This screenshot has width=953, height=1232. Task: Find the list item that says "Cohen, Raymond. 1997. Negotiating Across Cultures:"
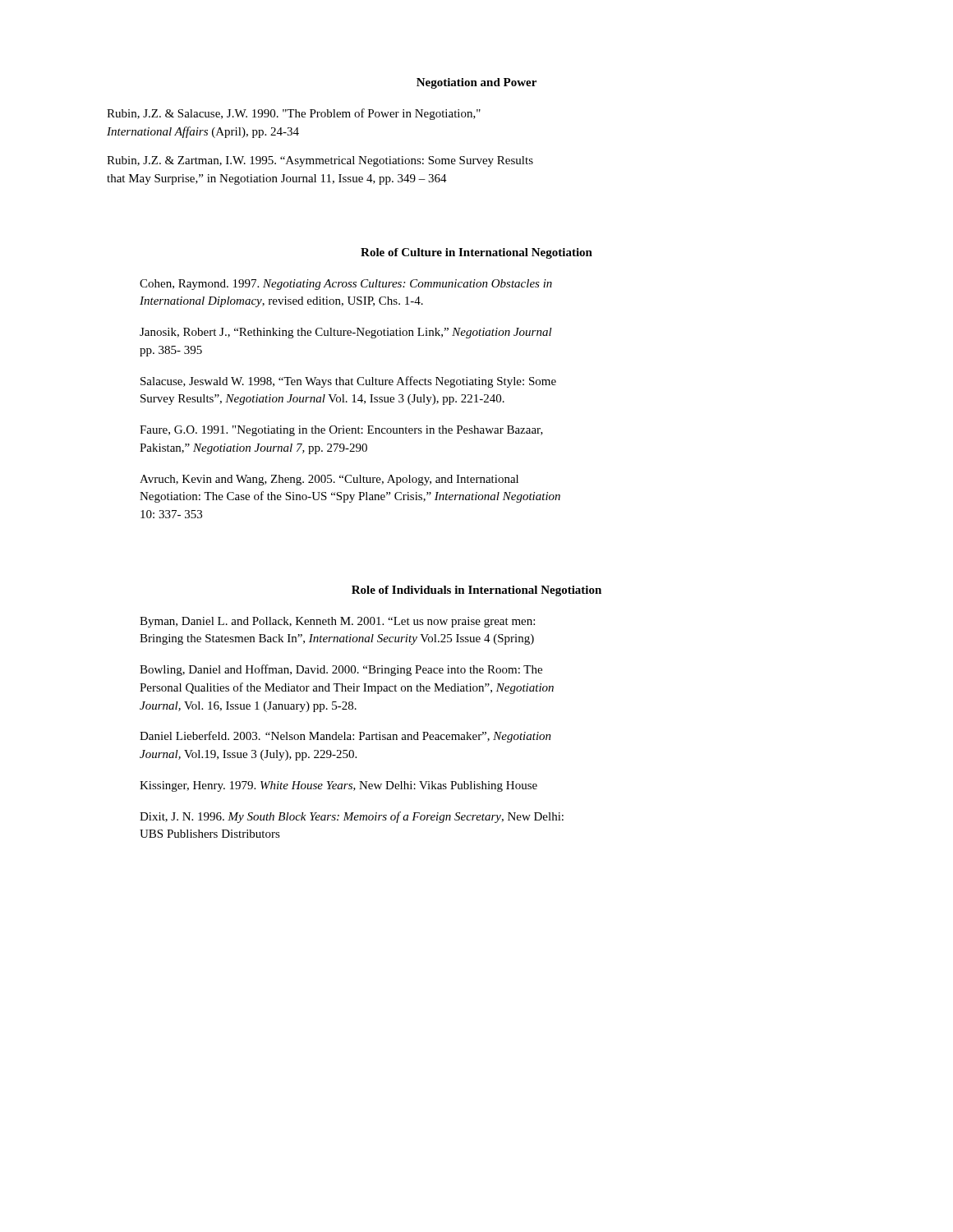coord(346,292)
